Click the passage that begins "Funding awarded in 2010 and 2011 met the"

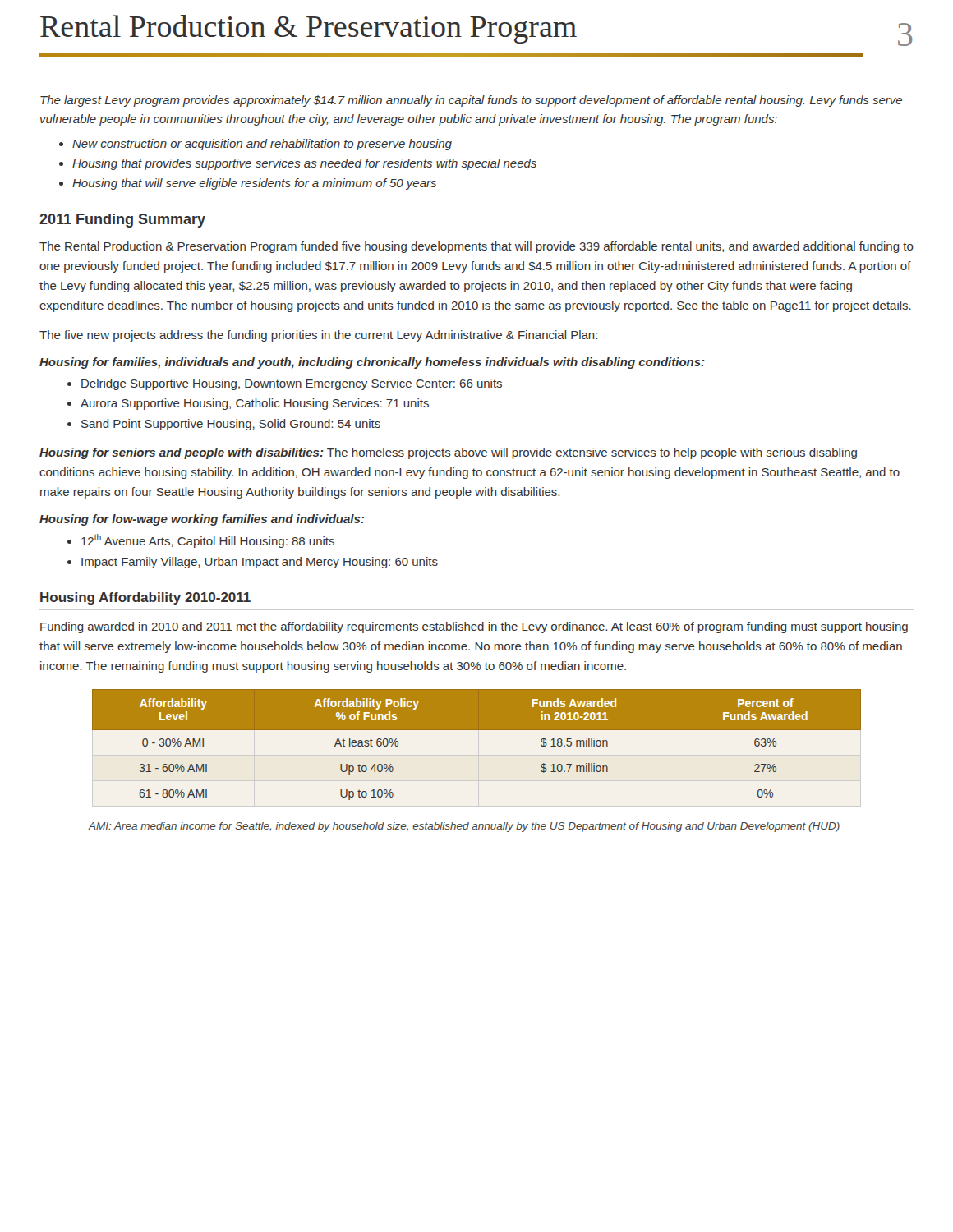pyautogui.click(x=476, y=647)
